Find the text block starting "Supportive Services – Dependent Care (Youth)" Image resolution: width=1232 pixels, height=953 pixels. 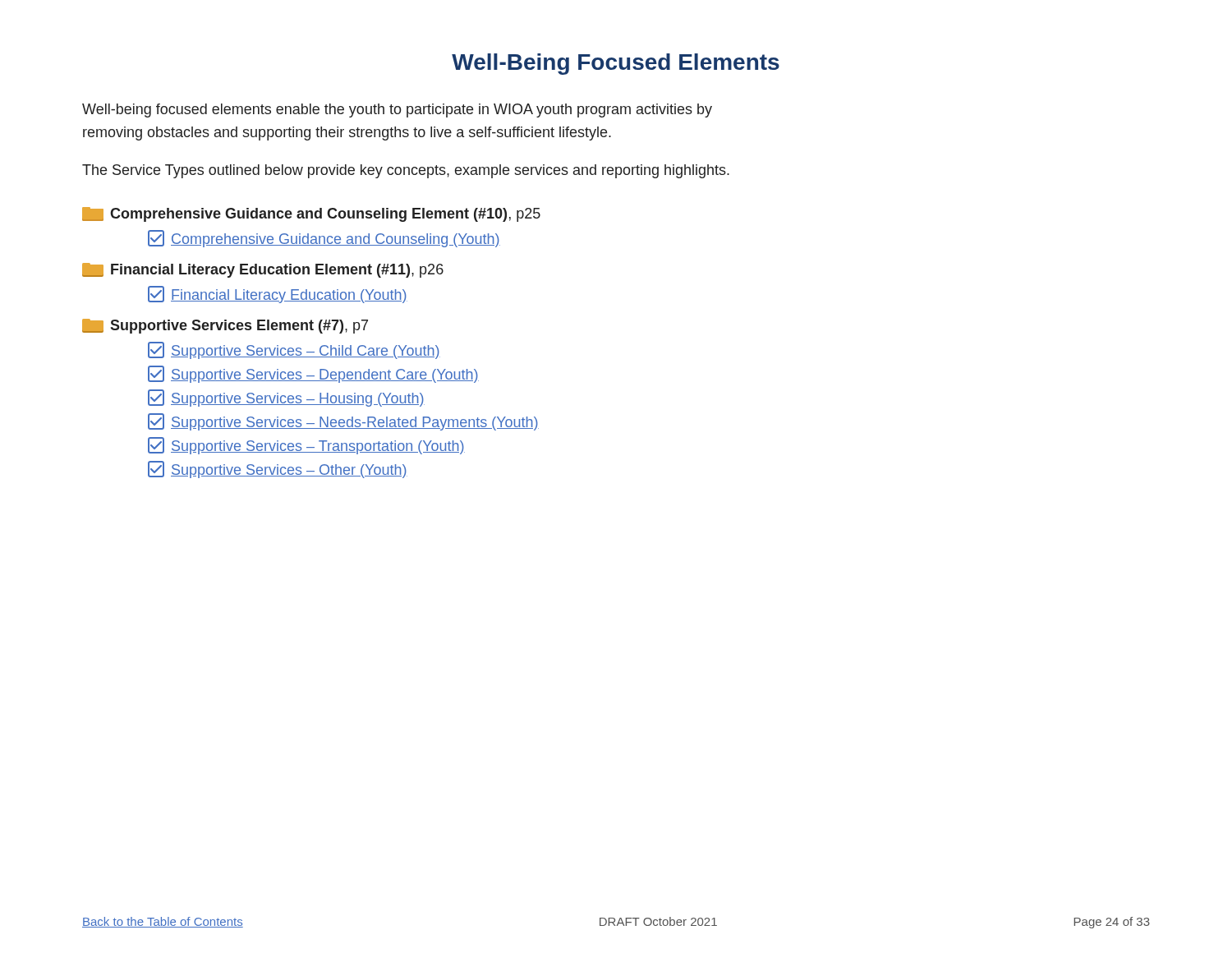tap(313, 375)
